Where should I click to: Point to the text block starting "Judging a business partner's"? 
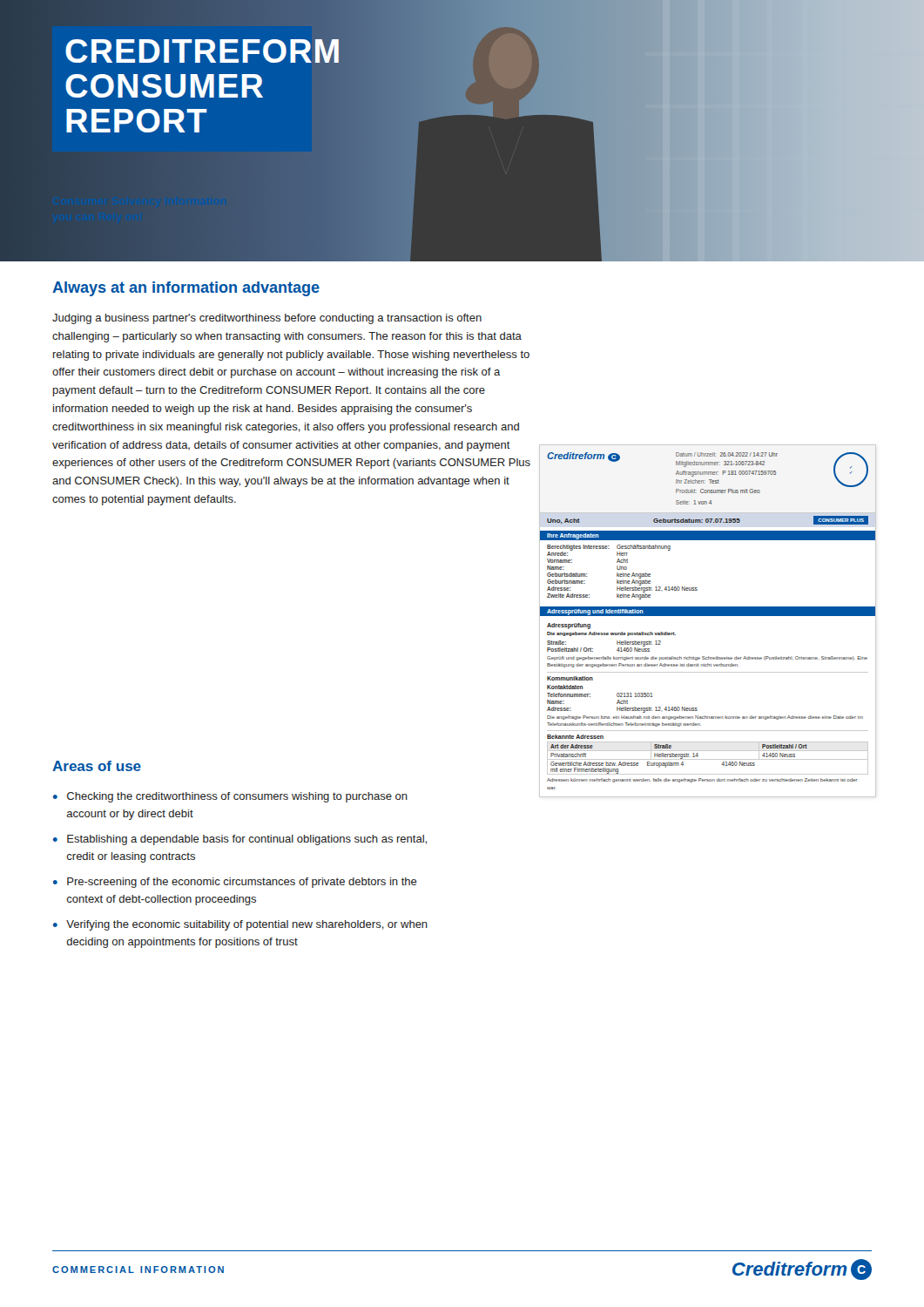(291, 408)
